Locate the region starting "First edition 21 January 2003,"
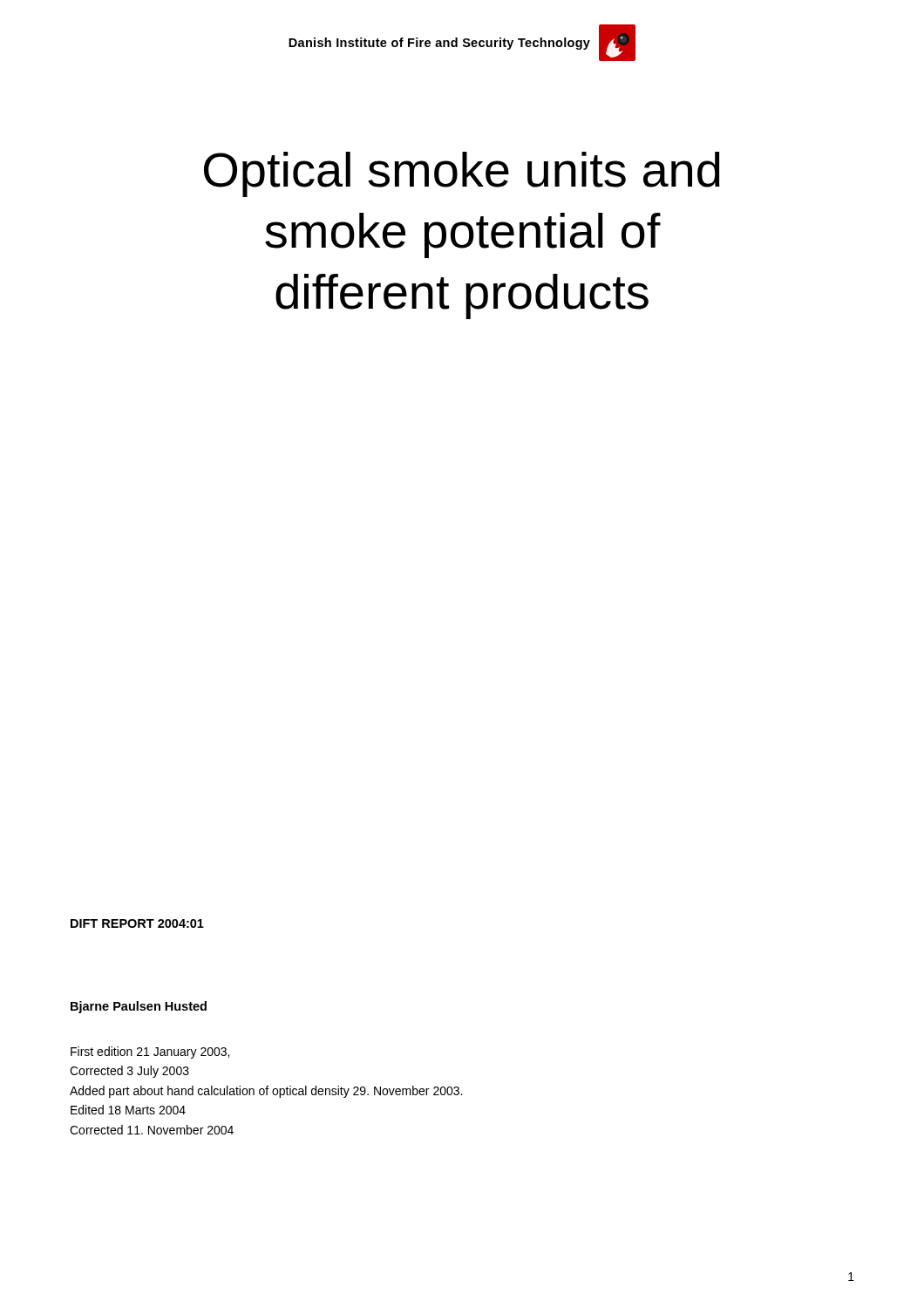Image resolution: width=924 pixels, height=1308 pixels. coord(266,1091)
